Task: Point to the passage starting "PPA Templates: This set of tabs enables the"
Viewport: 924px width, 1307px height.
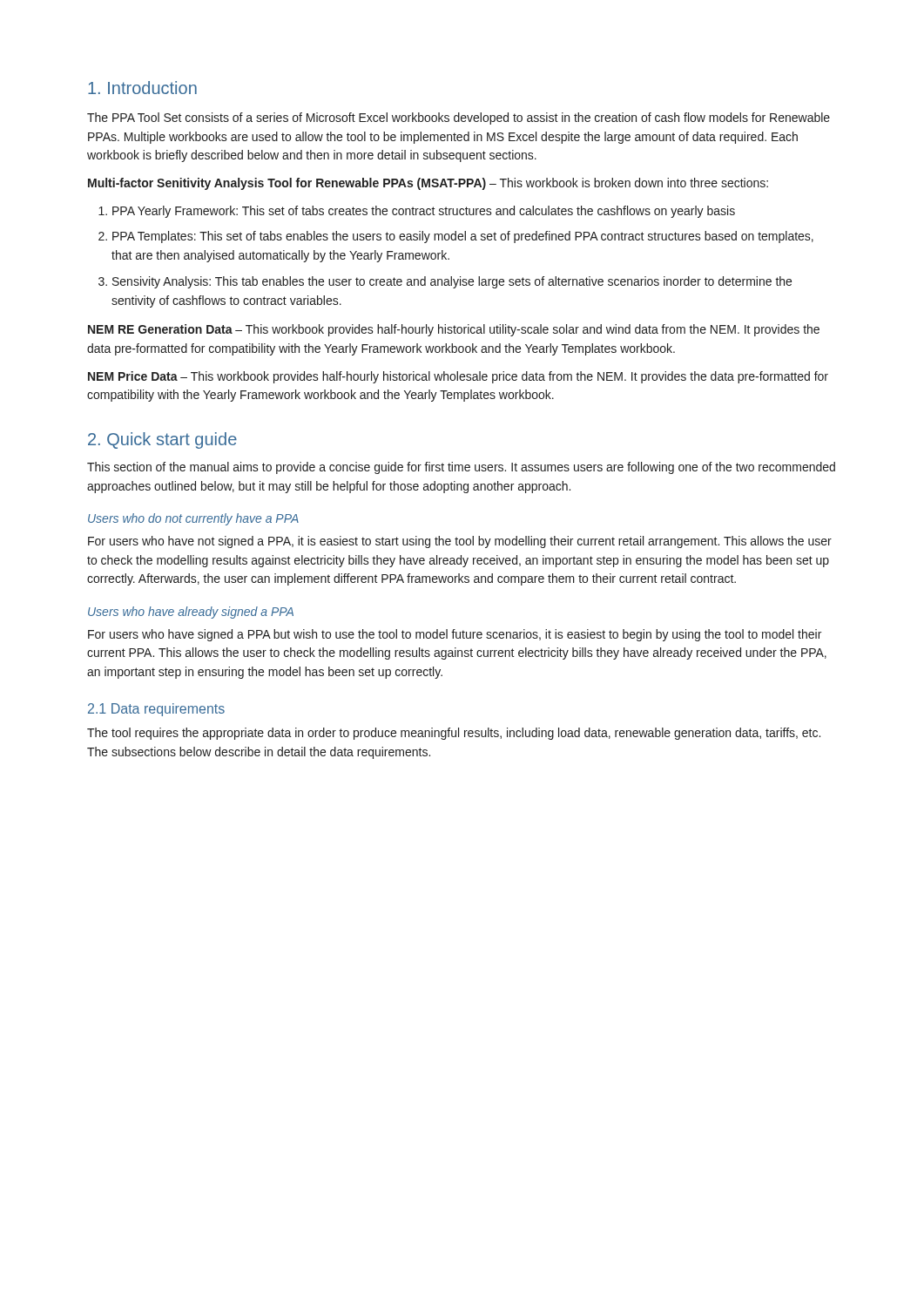Action: pos(463,246)
